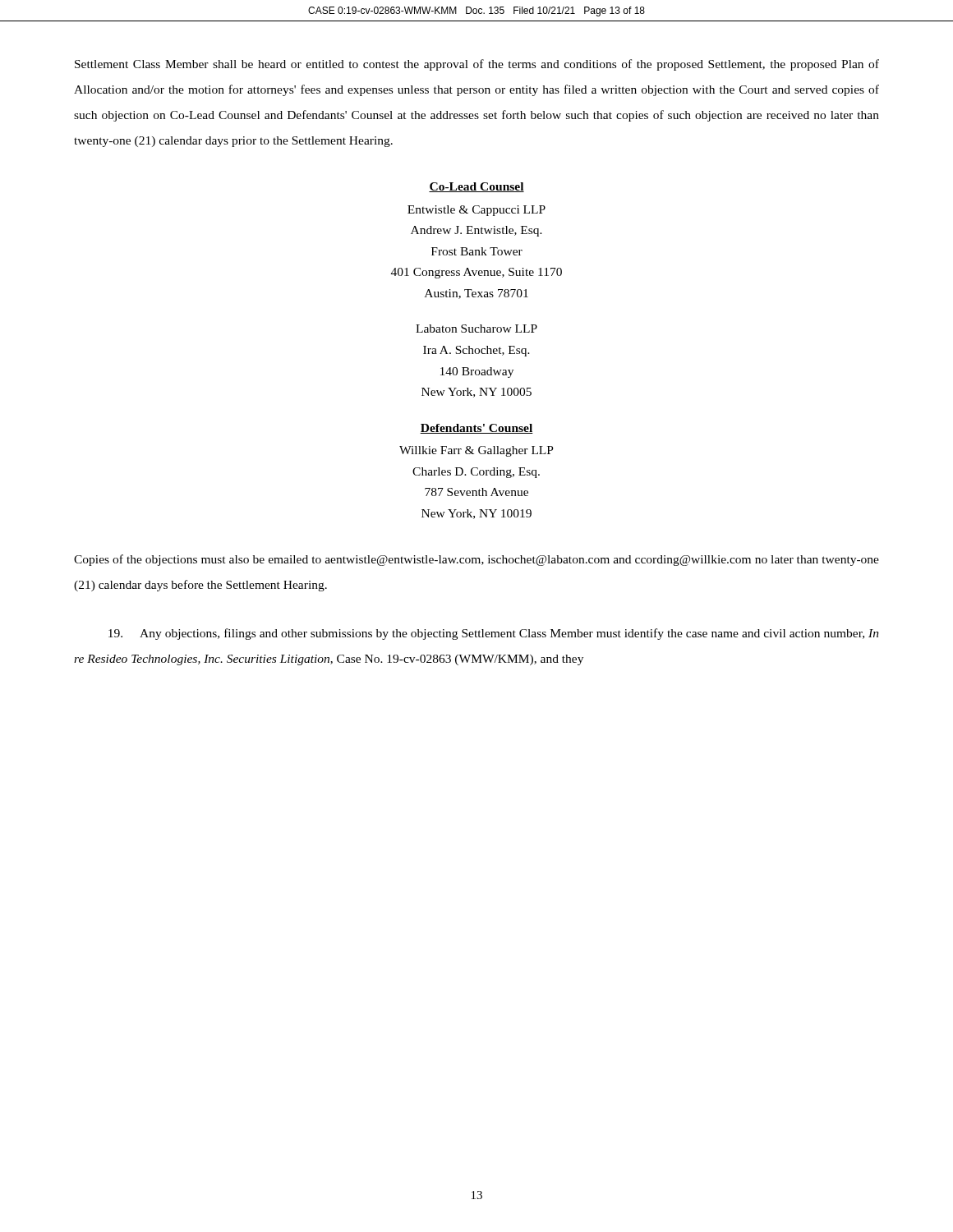
Task: Find the text block that says "Copies of the objections"
Action: click(x=476, y=572)
